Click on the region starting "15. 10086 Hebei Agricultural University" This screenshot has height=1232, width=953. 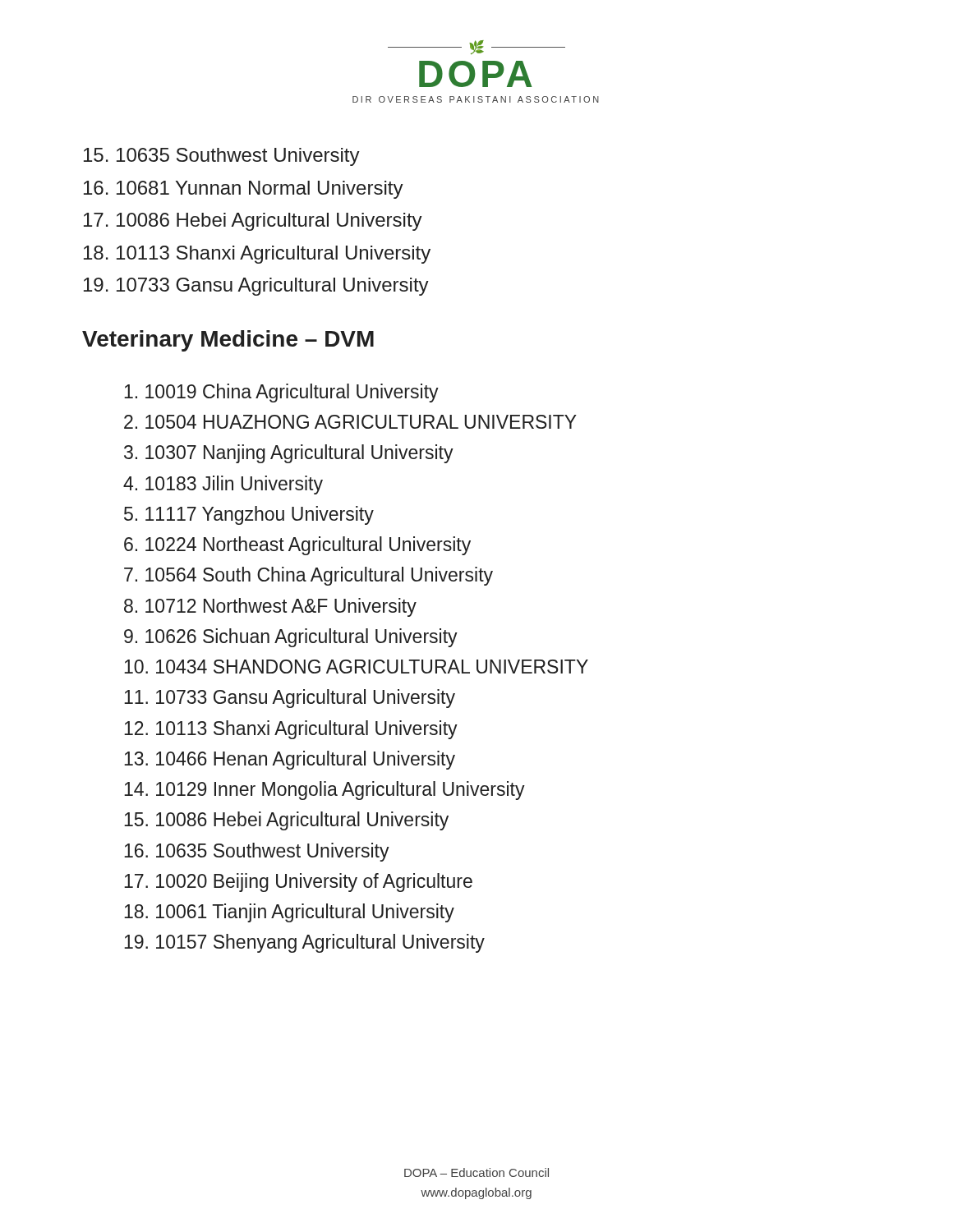pos(286,820)
